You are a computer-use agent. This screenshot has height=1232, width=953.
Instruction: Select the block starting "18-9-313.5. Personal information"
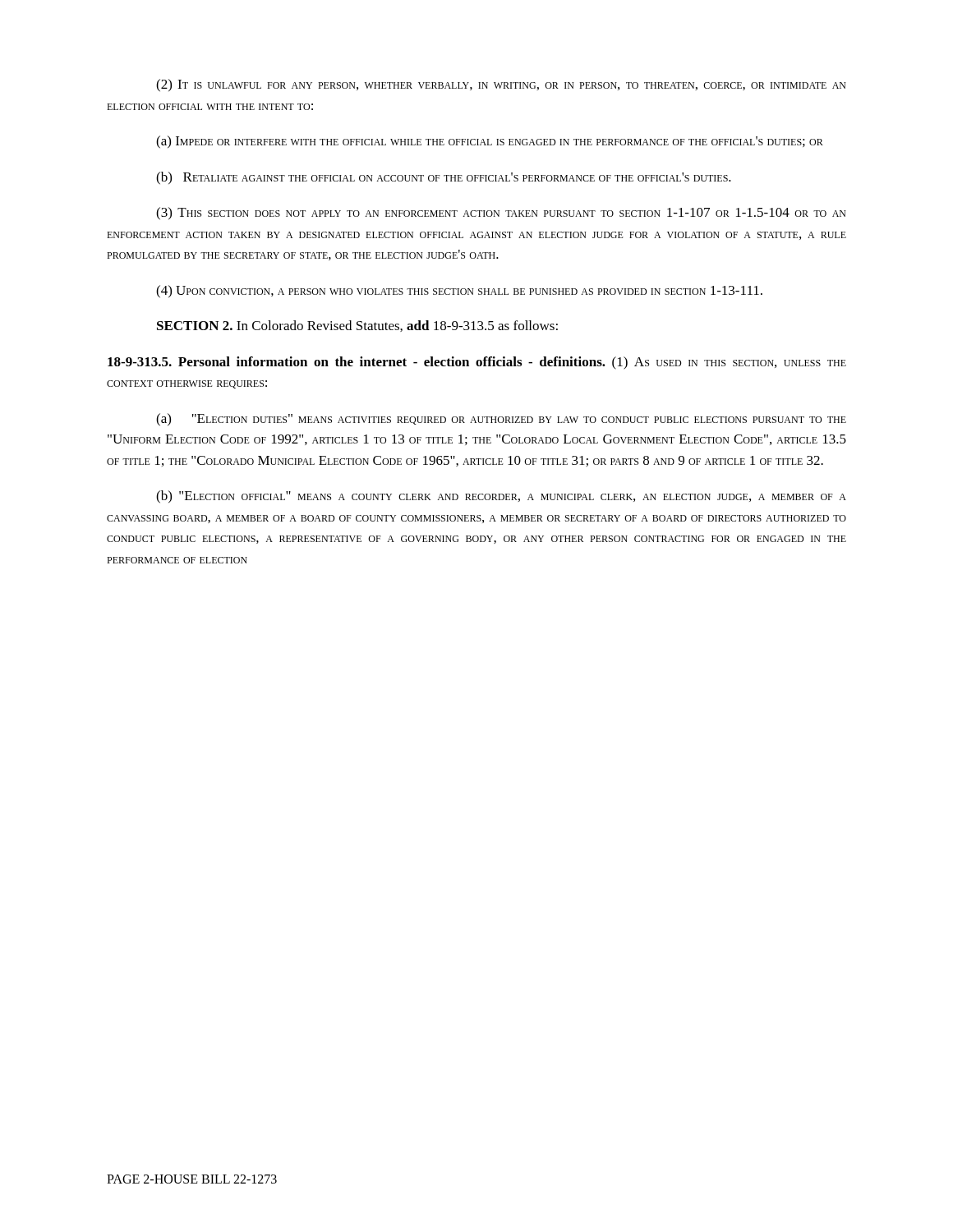[x=476, y=372]
